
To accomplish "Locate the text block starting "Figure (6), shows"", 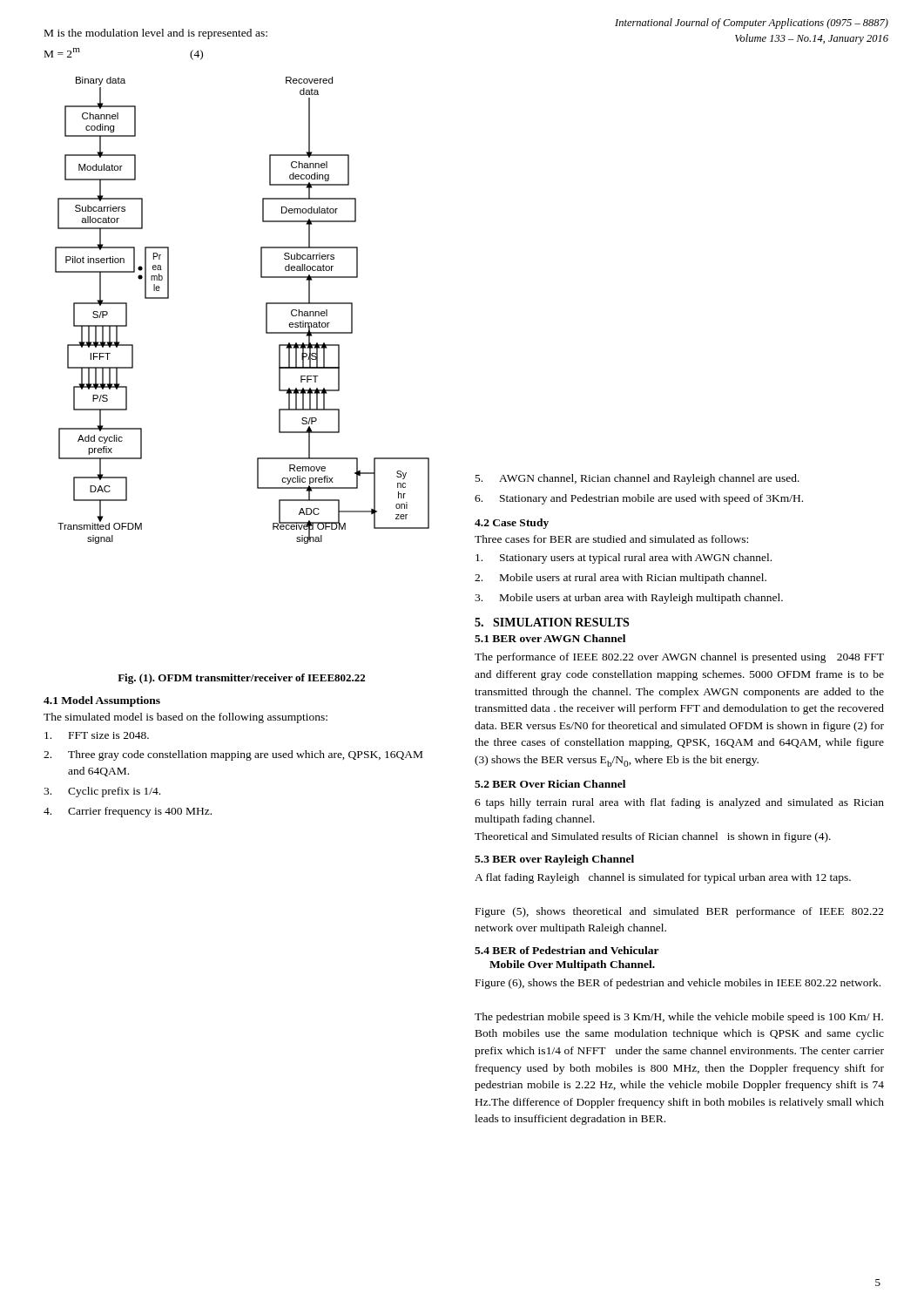I will click(x=679, y=1050).
